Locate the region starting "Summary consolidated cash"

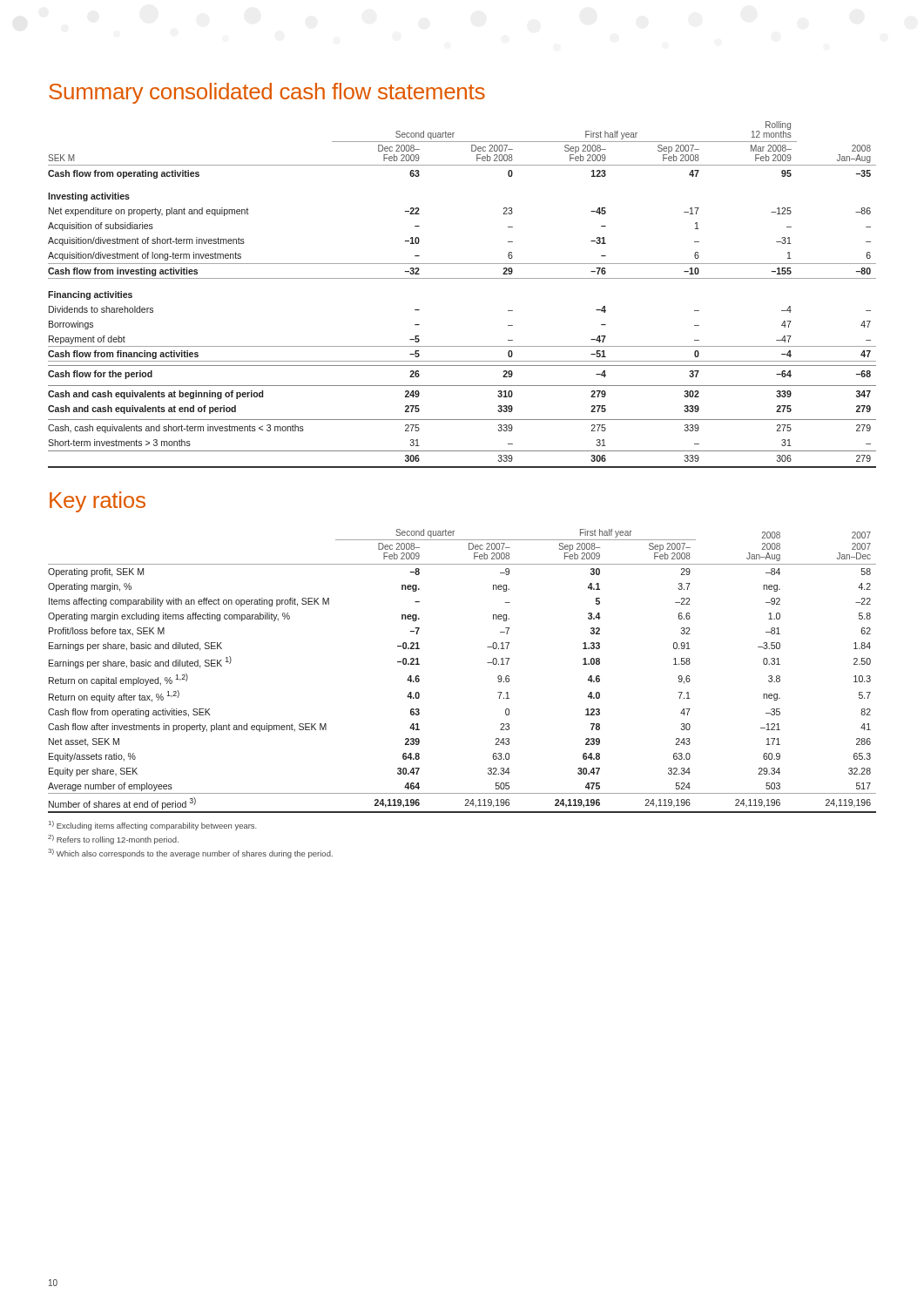pyautogui.click(x=462, y=92)
